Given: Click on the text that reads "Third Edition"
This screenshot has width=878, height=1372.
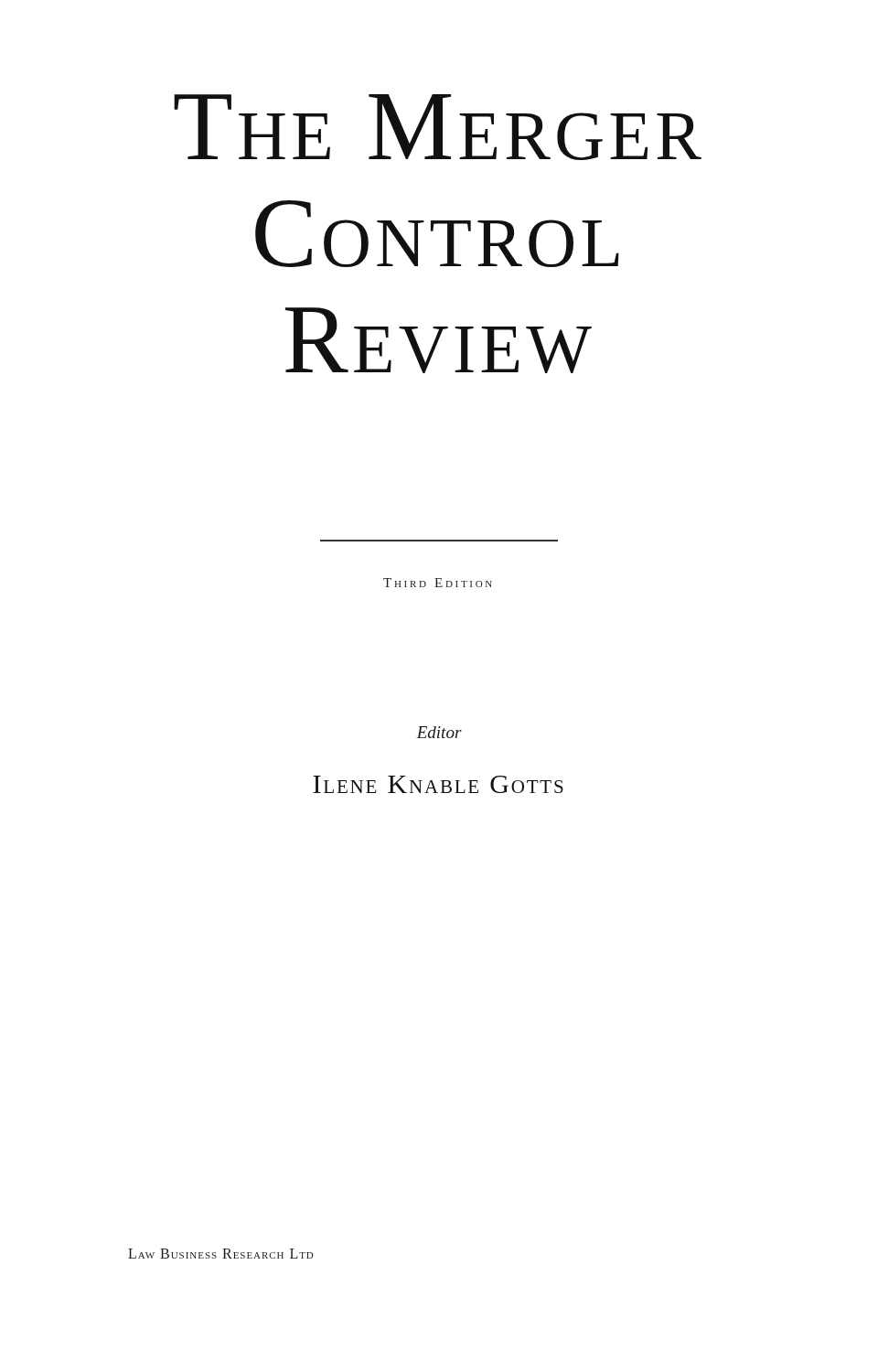Looking at the screenshot, I should tap(439, 583).
